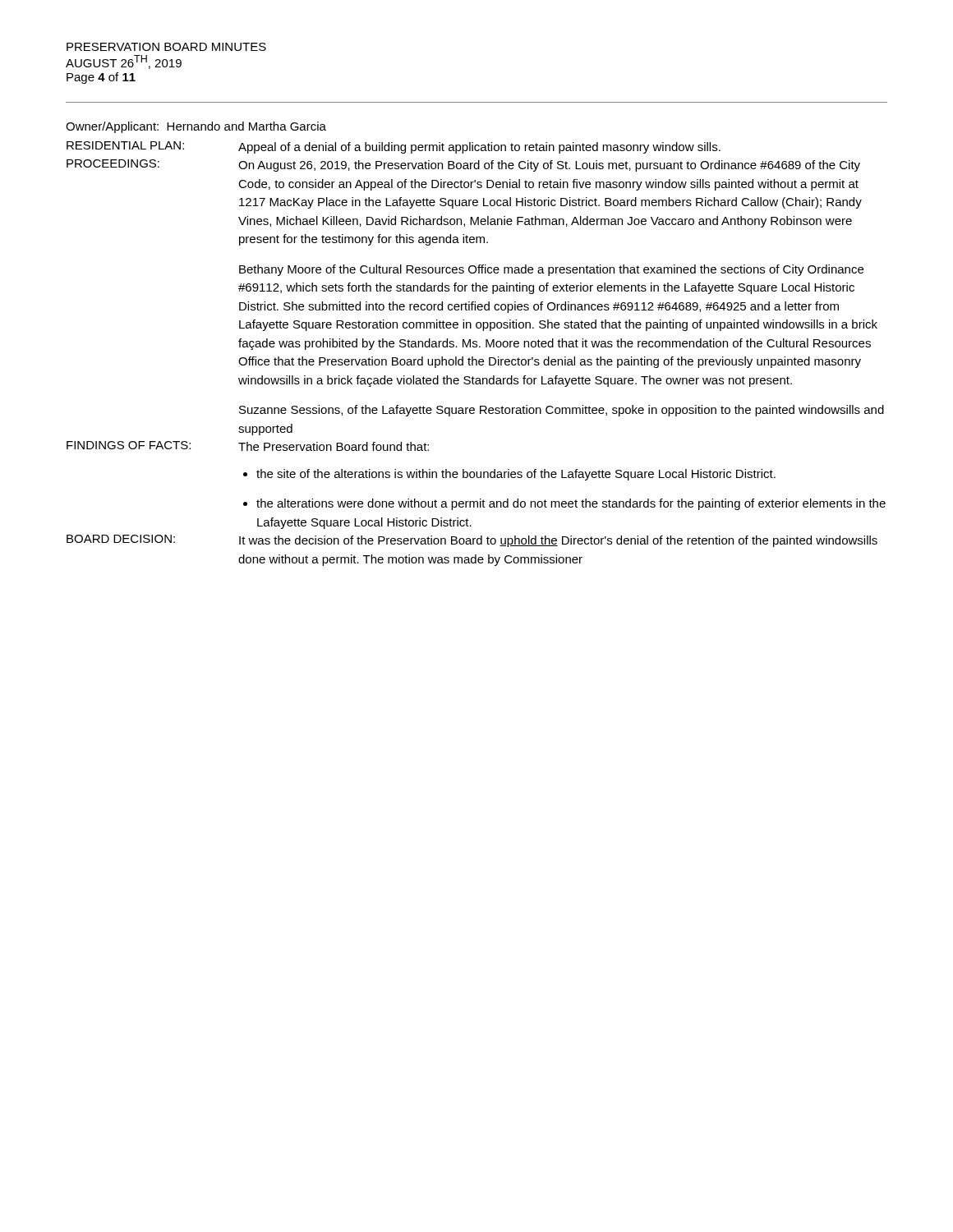Where is the passage that starts "It was the decision of the"?
This screenshot has width=953, height=1232.
pyautogui.click(x=563, y=550)
